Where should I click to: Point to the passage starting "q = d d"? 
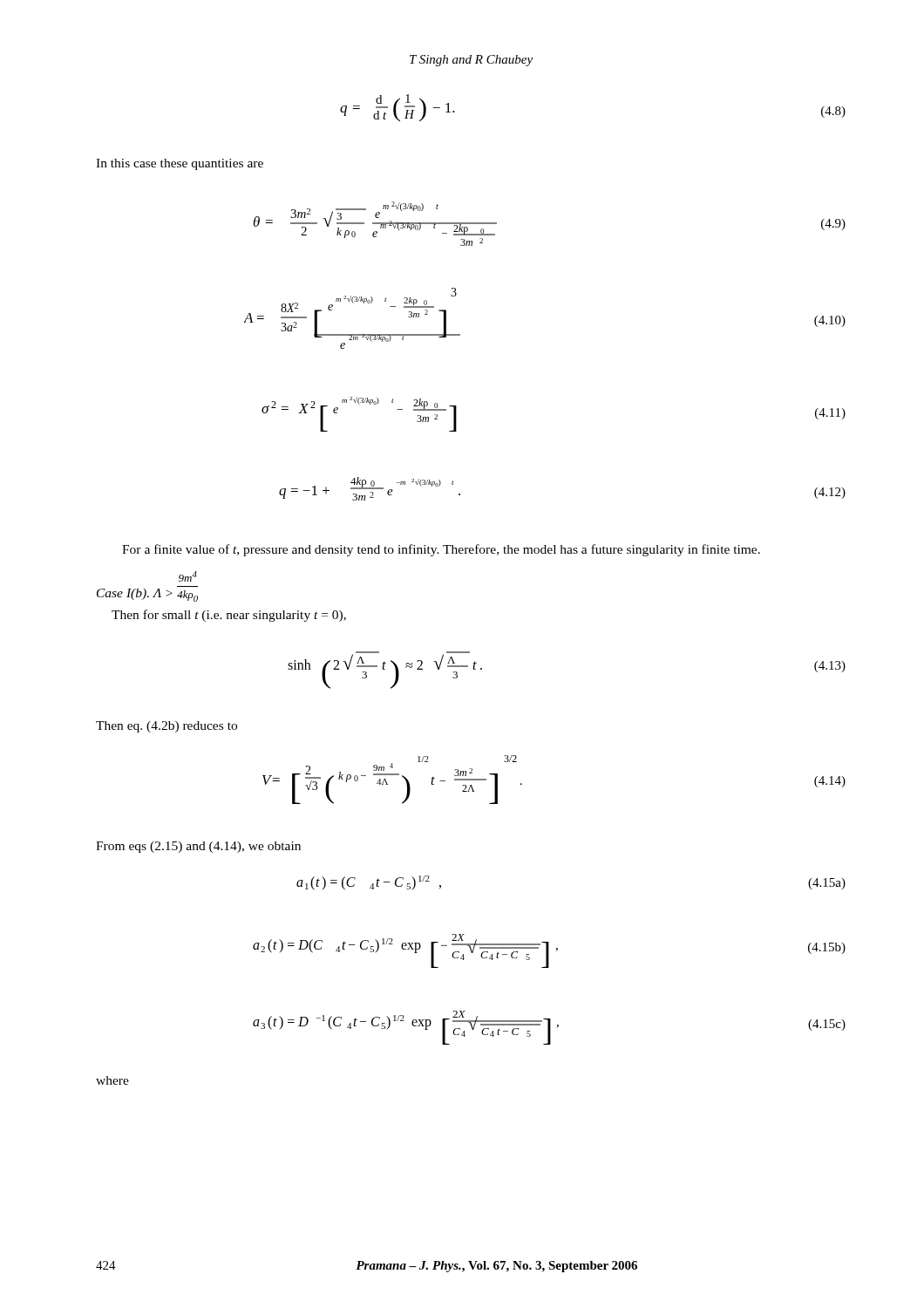(396, 108)
